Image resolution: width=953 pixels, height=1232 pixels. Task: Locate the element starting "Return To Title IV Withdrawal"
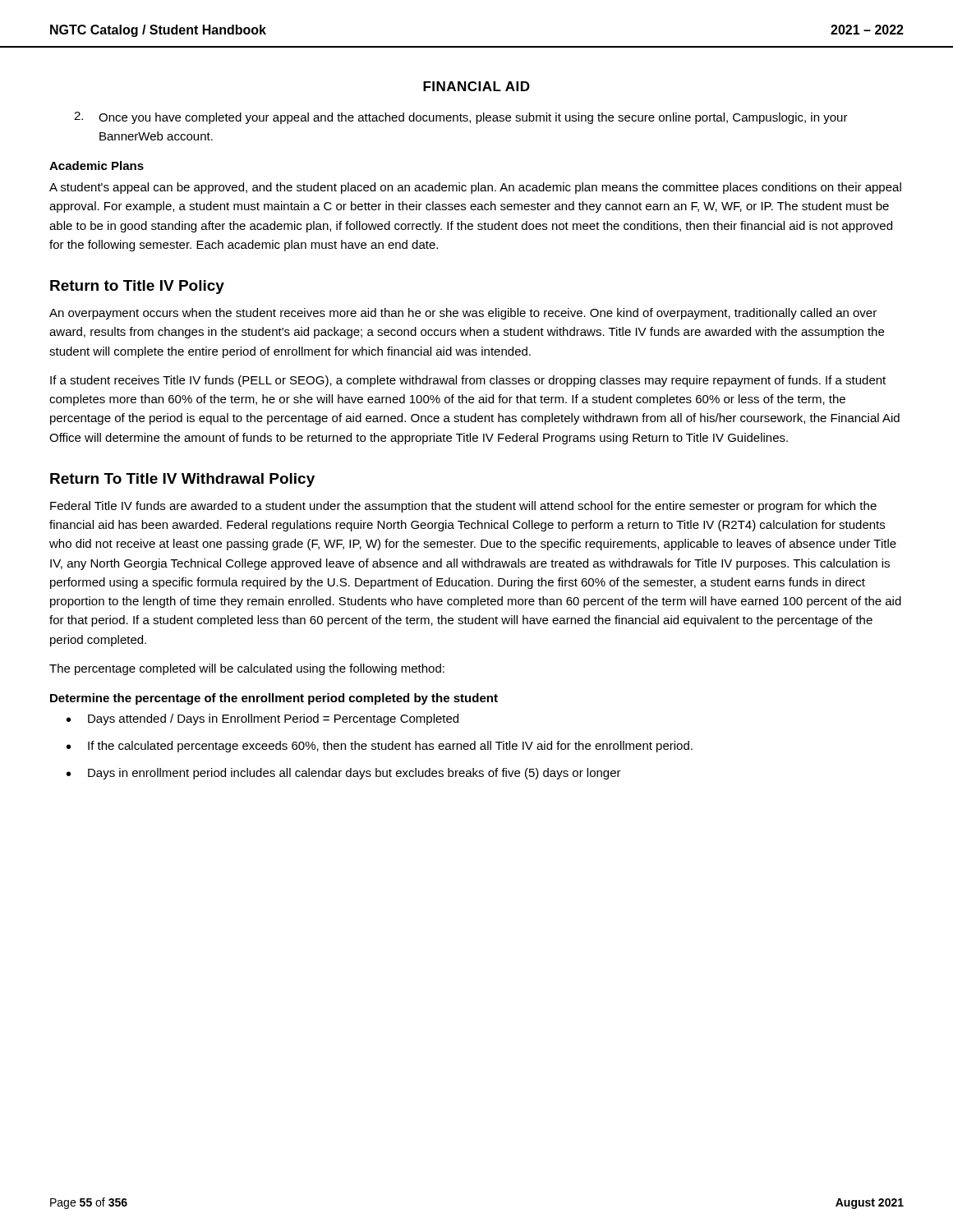click(x=182, y=478)
